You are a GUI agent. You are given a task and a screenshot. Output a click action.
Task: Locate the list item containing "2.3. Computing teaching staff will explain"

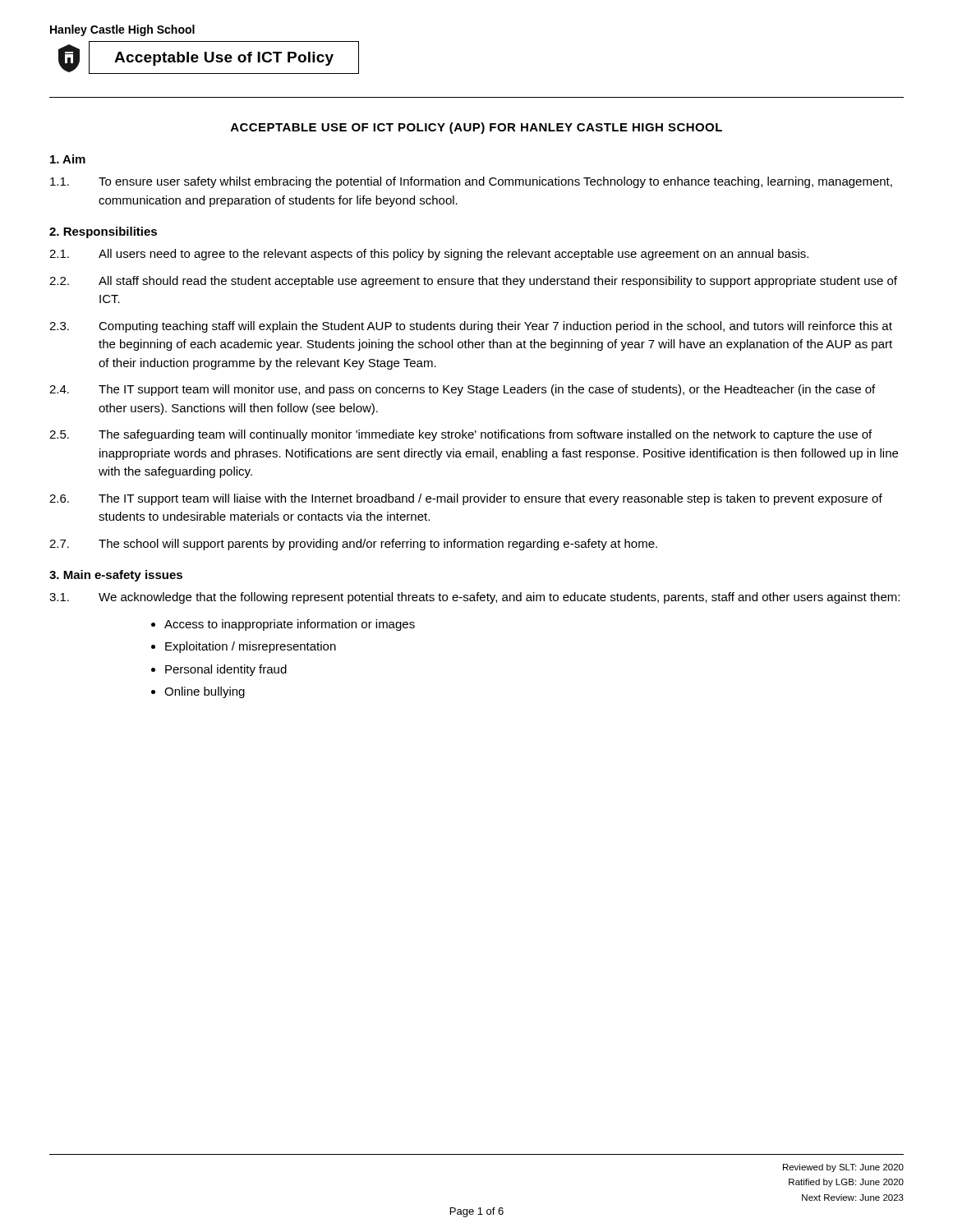pos(476,344)
